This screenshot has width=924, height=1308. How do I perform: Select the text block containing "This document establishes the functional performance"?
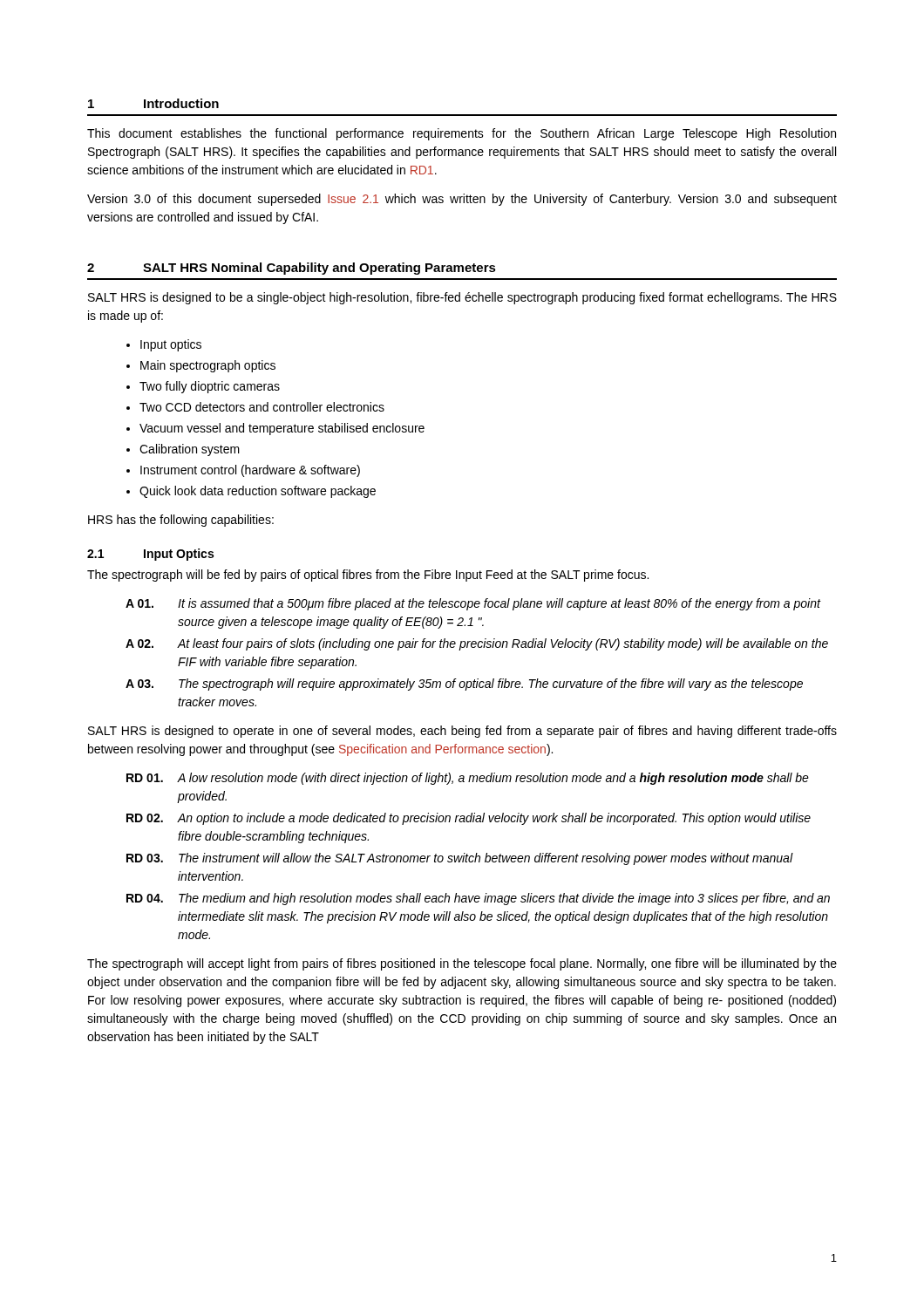pos(462,152)
